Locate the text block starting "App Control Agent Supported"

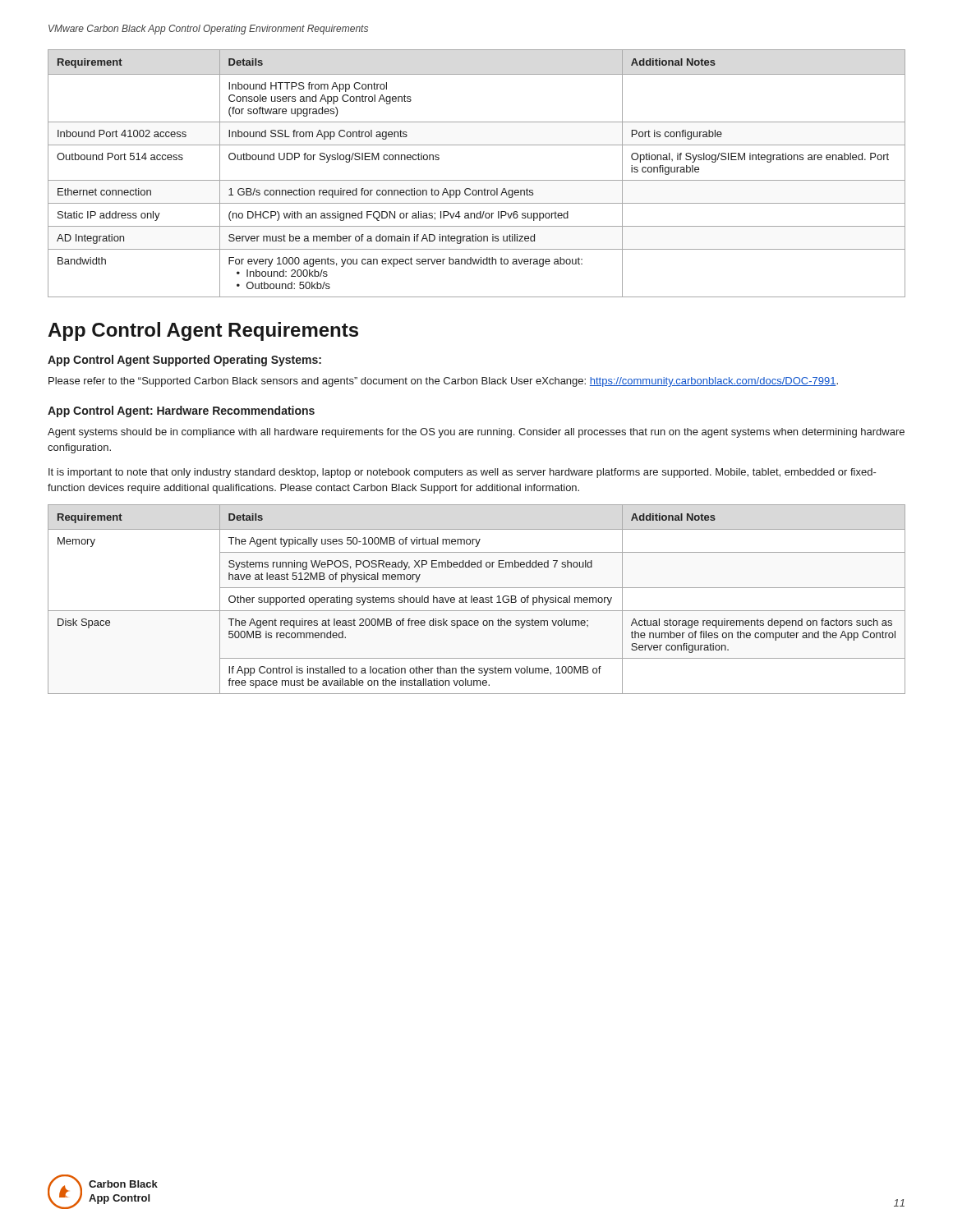(x=185, y=360)
